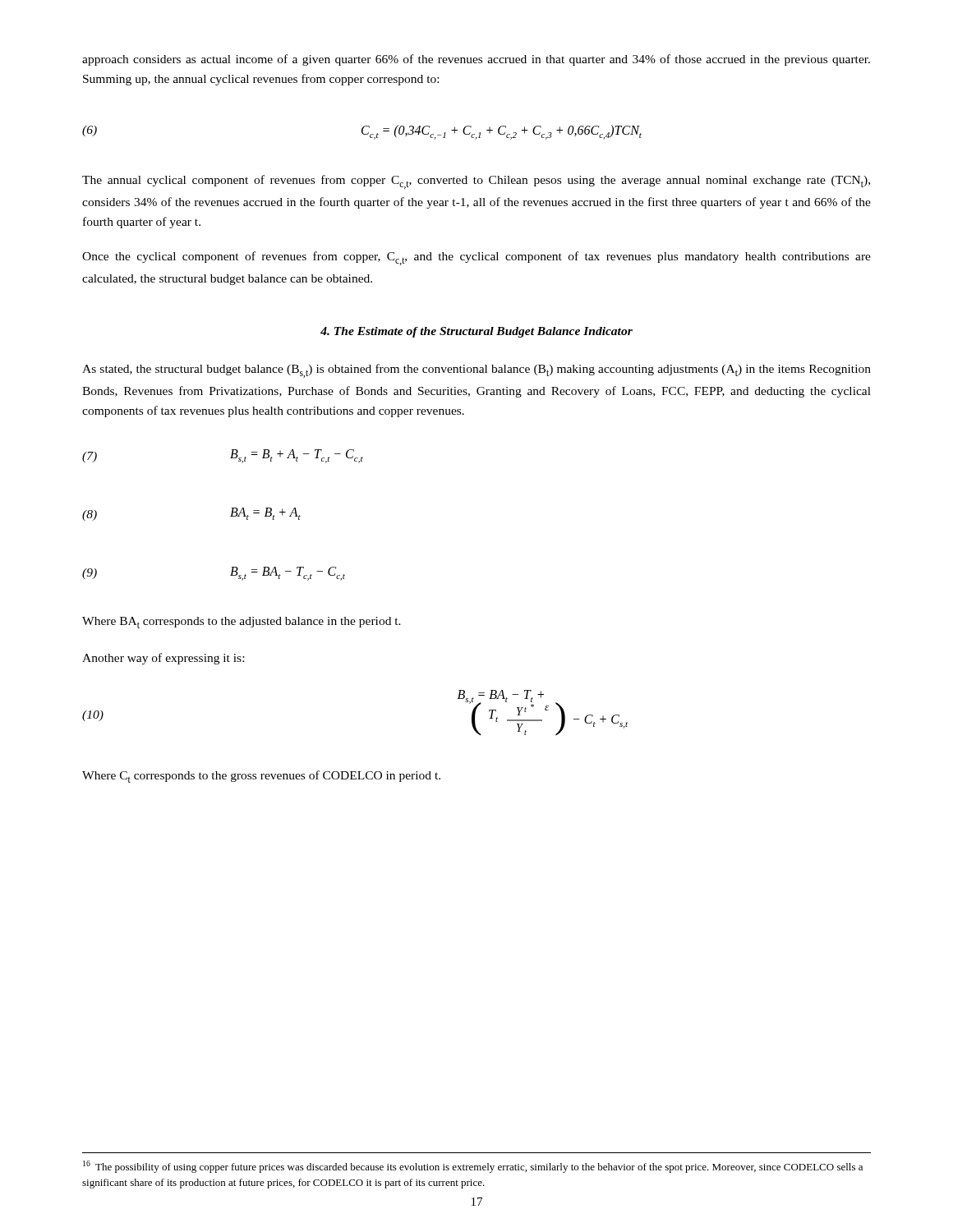Navigate to the passage starting "(10) Bs,t = BAt −"
The width and height of the screenshot is (953, 1232).
[x=476, y=715]
